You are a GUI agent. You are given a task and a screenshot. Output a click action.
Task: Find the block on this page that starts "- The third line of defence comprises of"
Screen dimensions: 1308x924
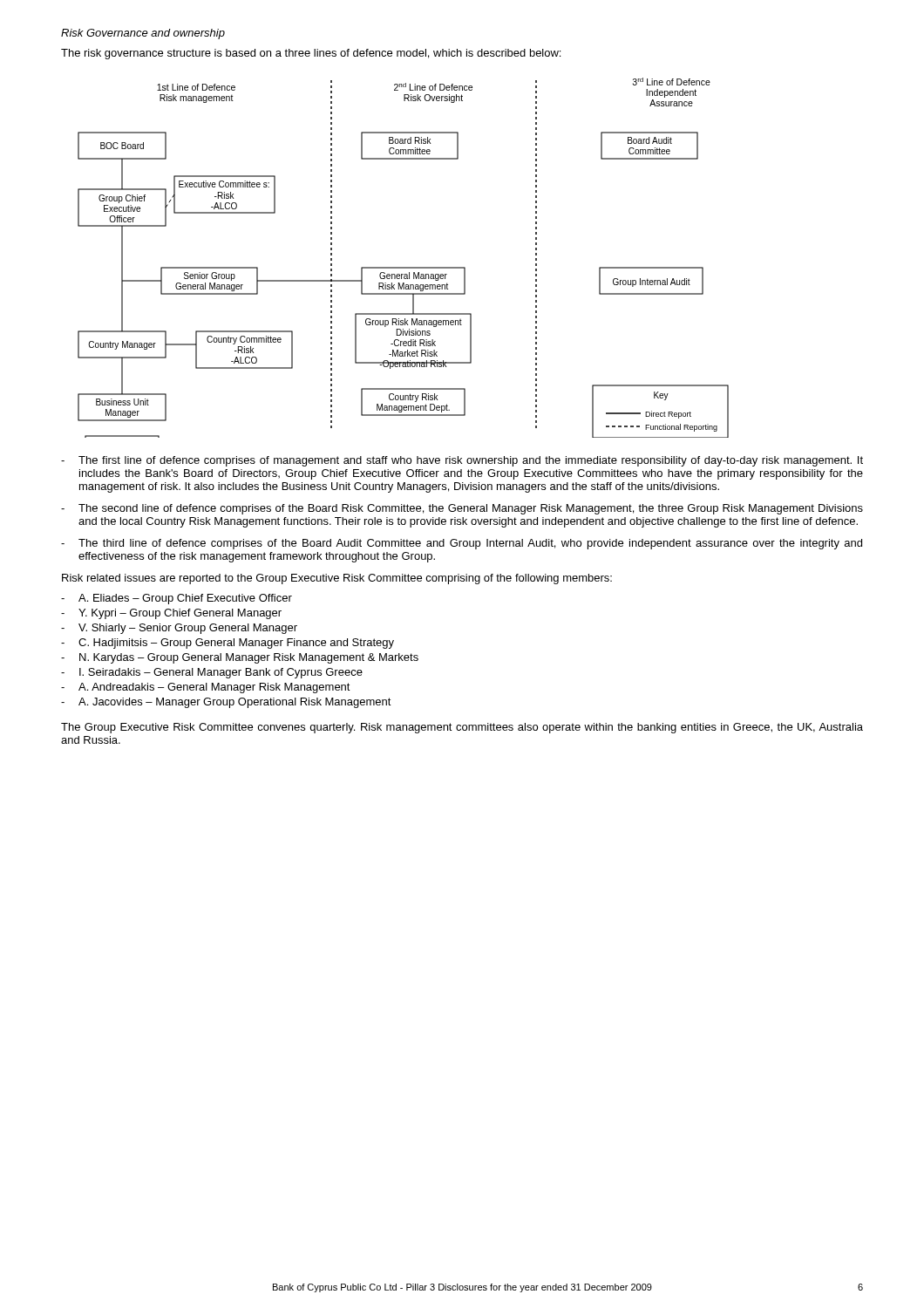coord(462,549)
